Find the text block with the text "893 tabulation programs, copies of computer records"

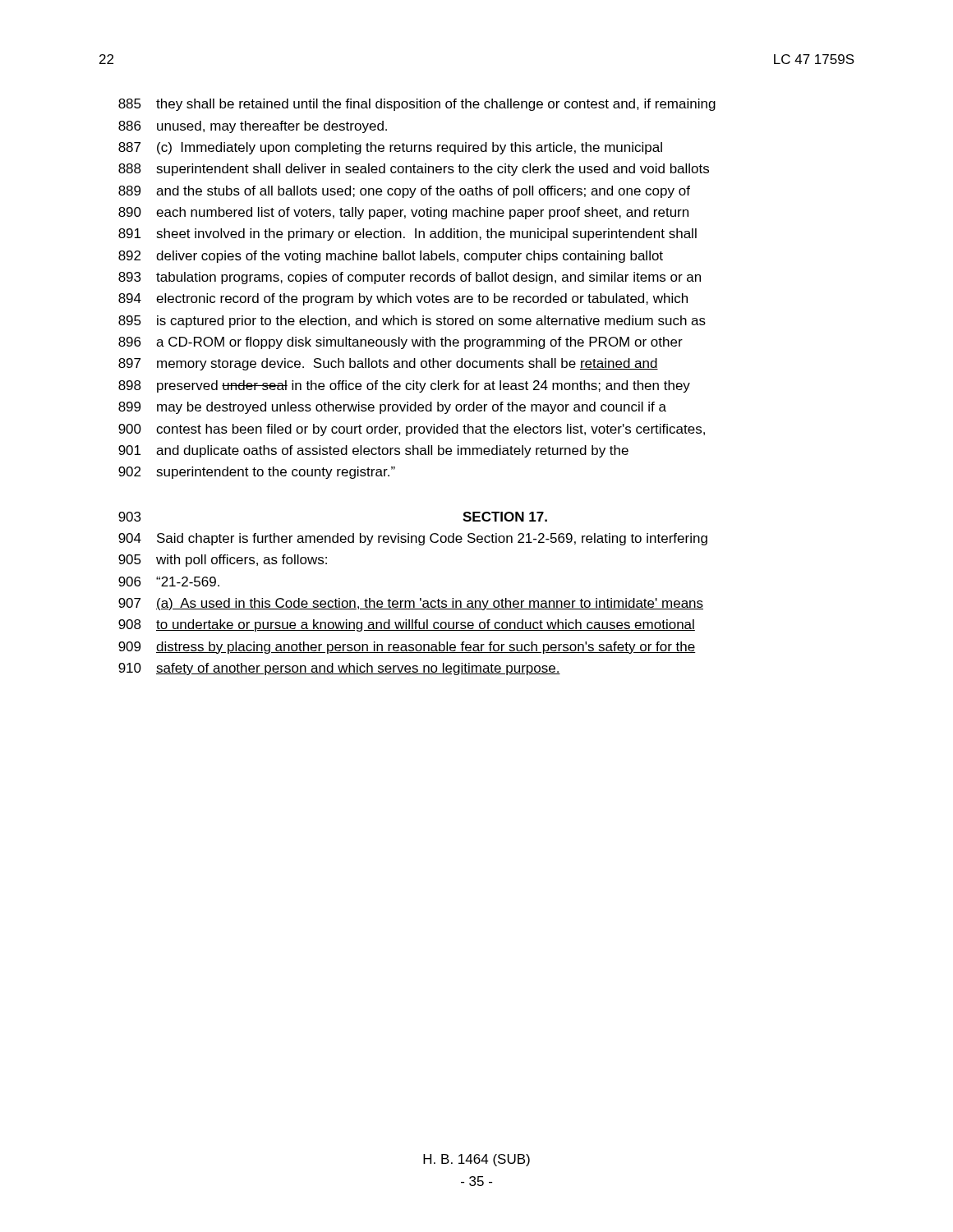(476, 278)
